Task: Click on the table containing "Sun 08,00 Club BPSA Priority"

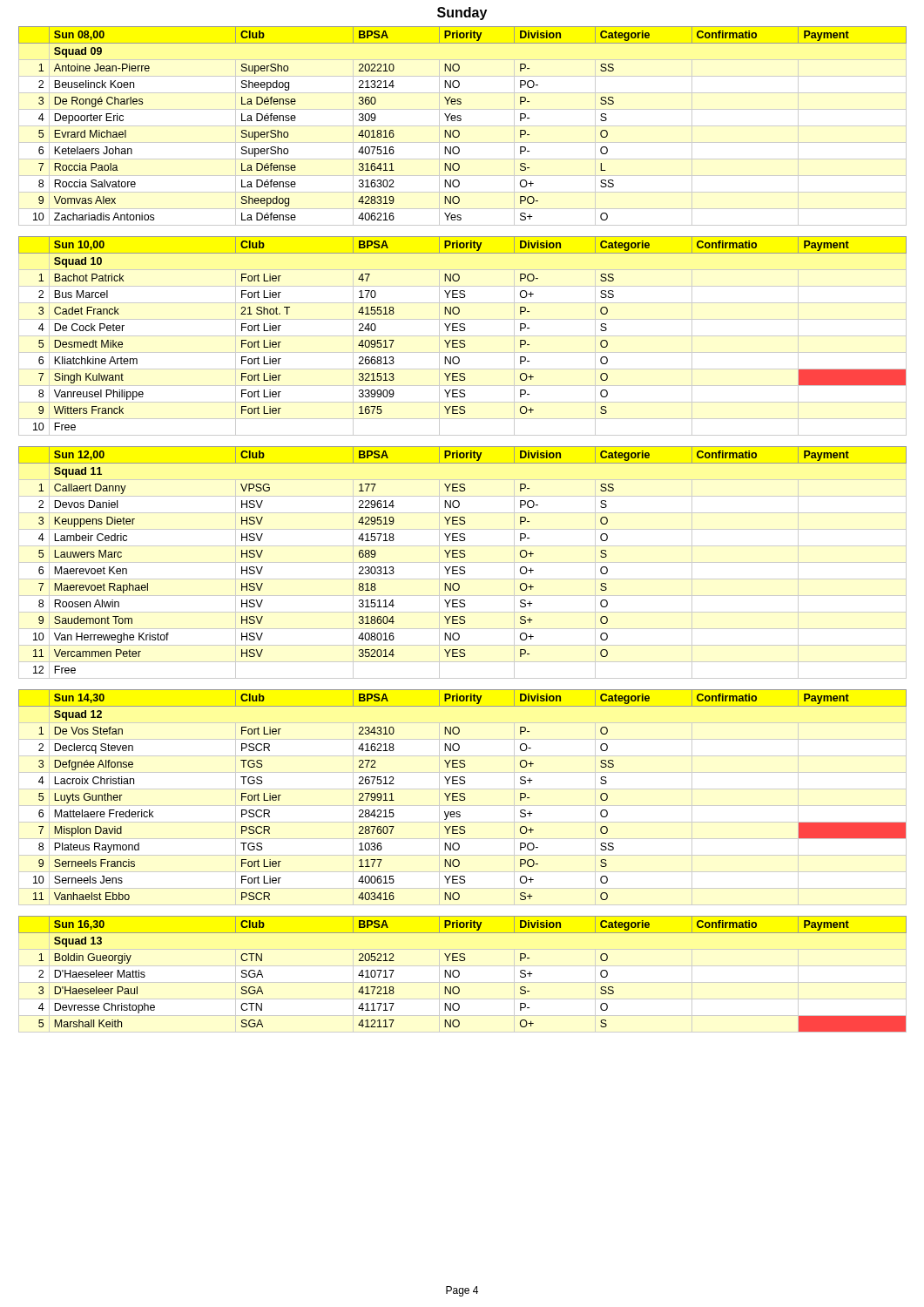Action: (462, 126)
